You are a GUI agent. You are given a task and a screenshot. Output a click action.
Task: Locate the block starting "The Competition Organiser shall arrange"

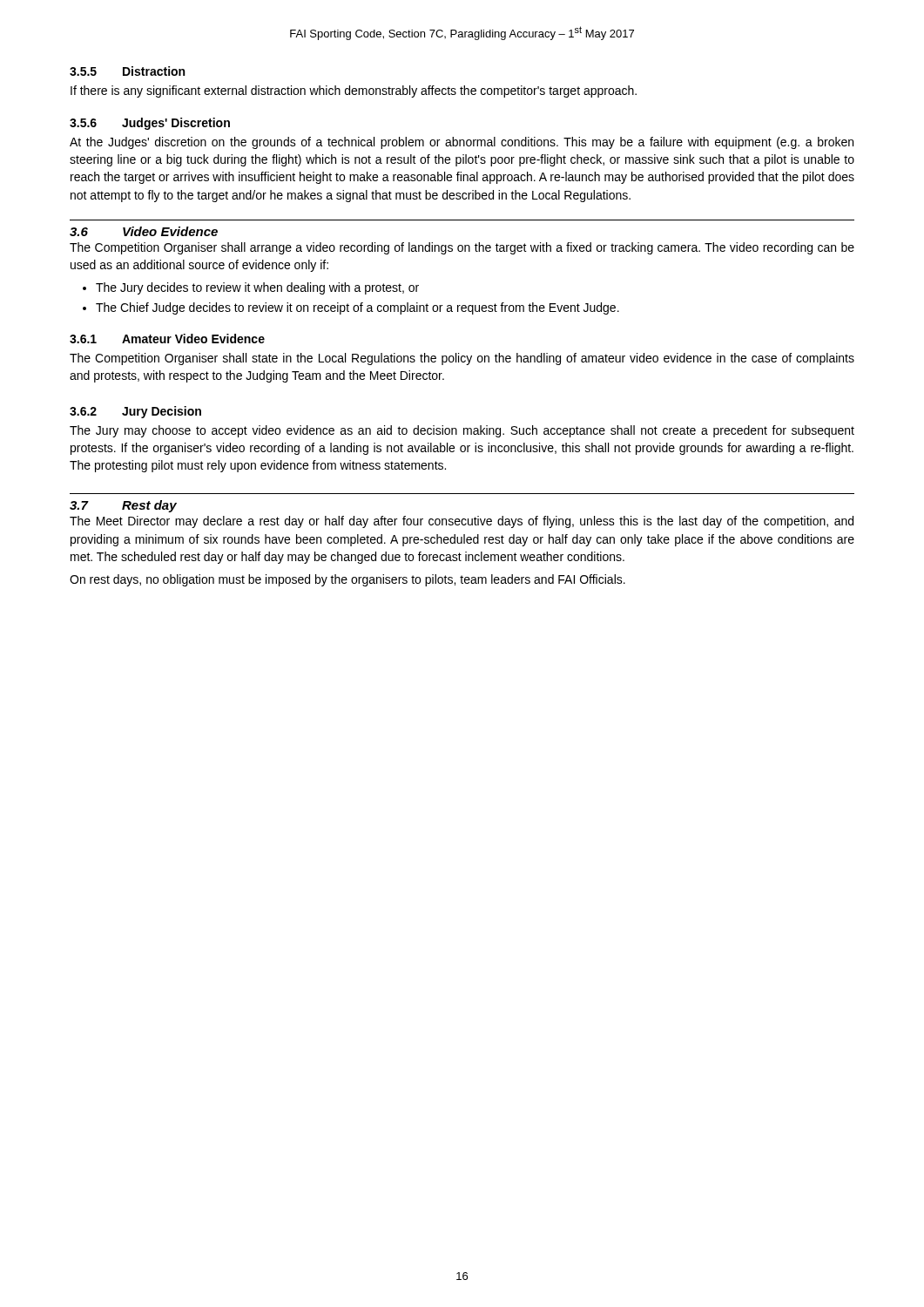pos(462,256)
